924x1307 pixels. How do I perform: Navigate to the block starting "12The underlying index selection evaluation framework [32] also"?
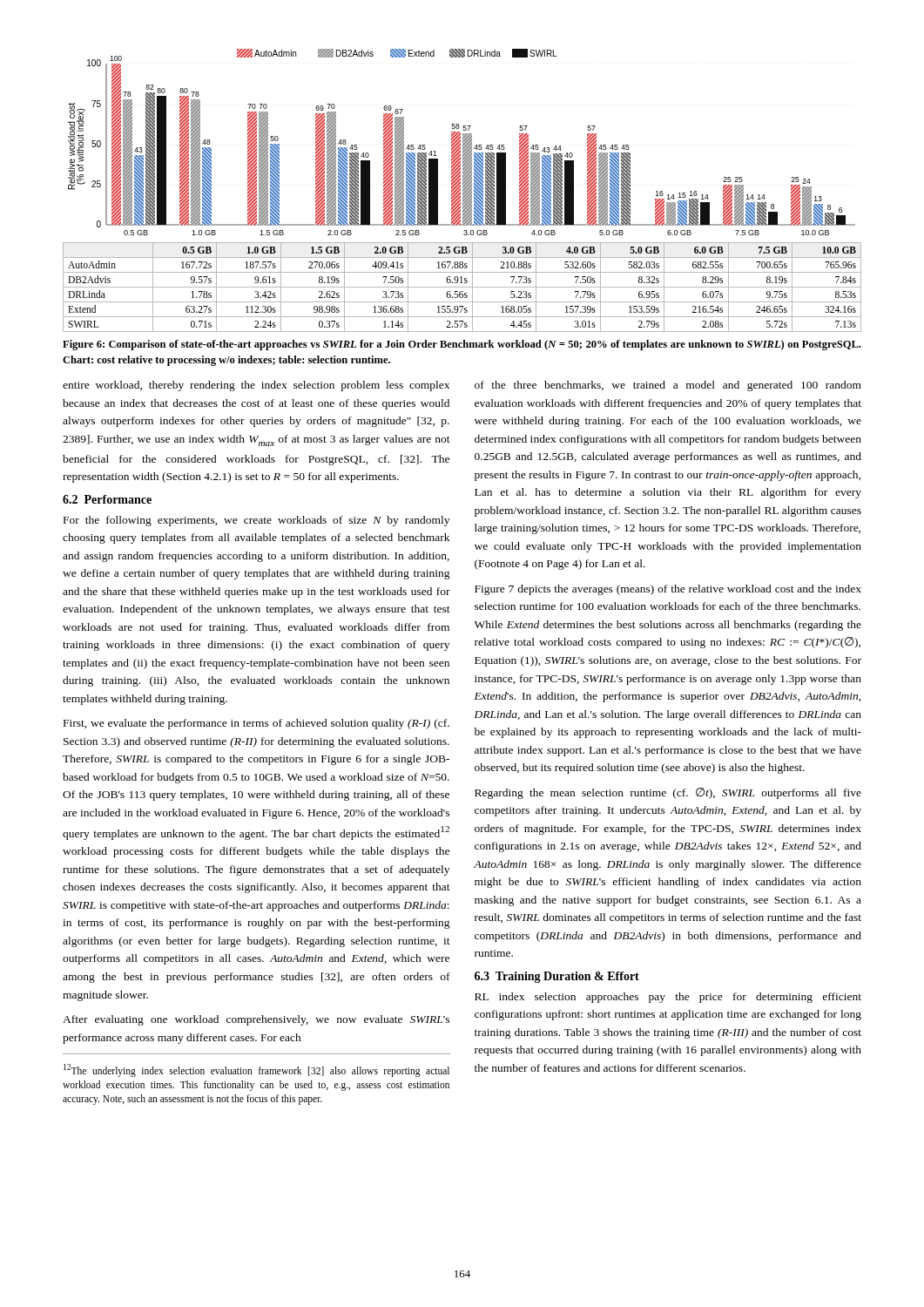[256, 1084]
